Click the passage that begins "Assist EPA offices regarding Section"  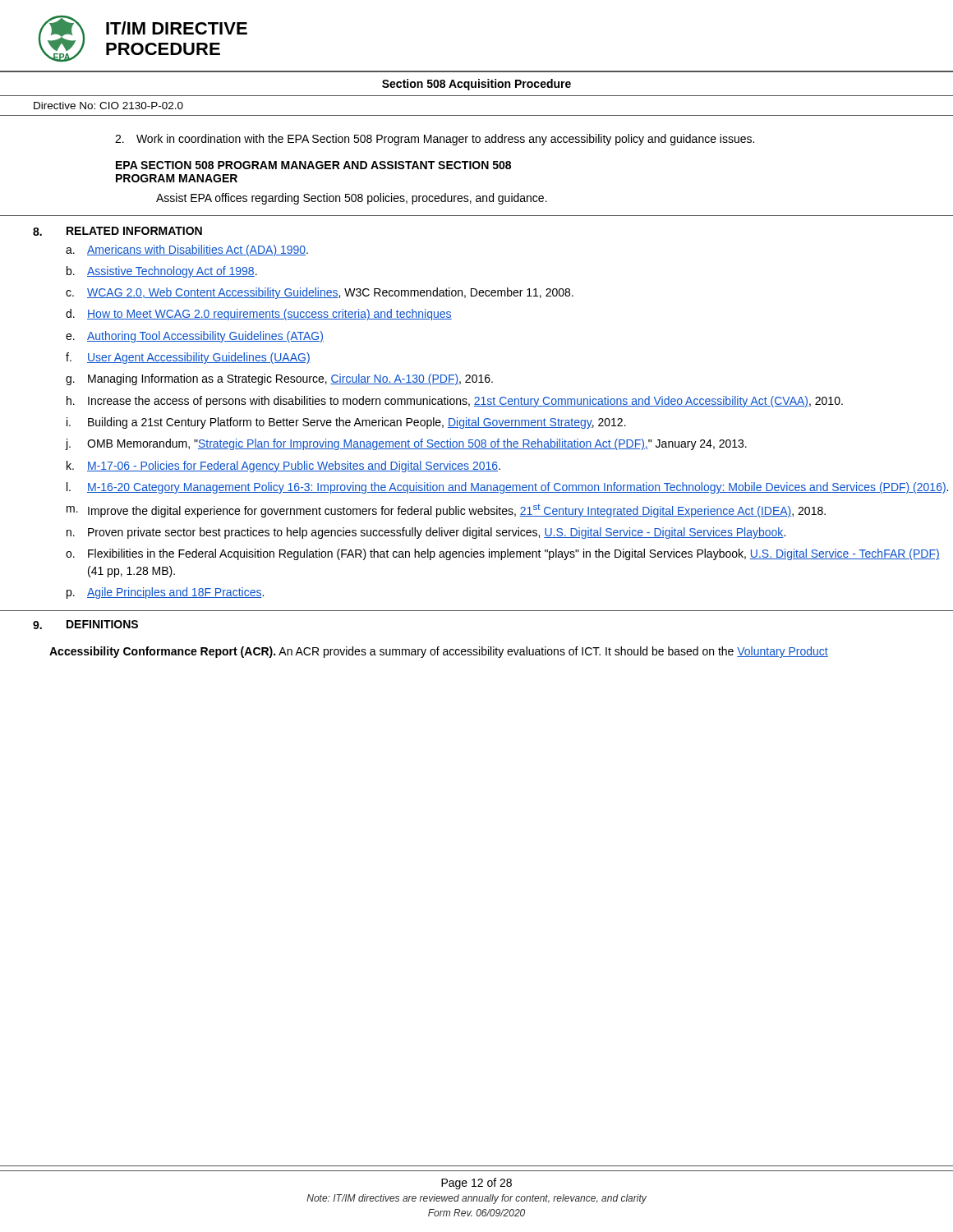click(x=352, y=198)
